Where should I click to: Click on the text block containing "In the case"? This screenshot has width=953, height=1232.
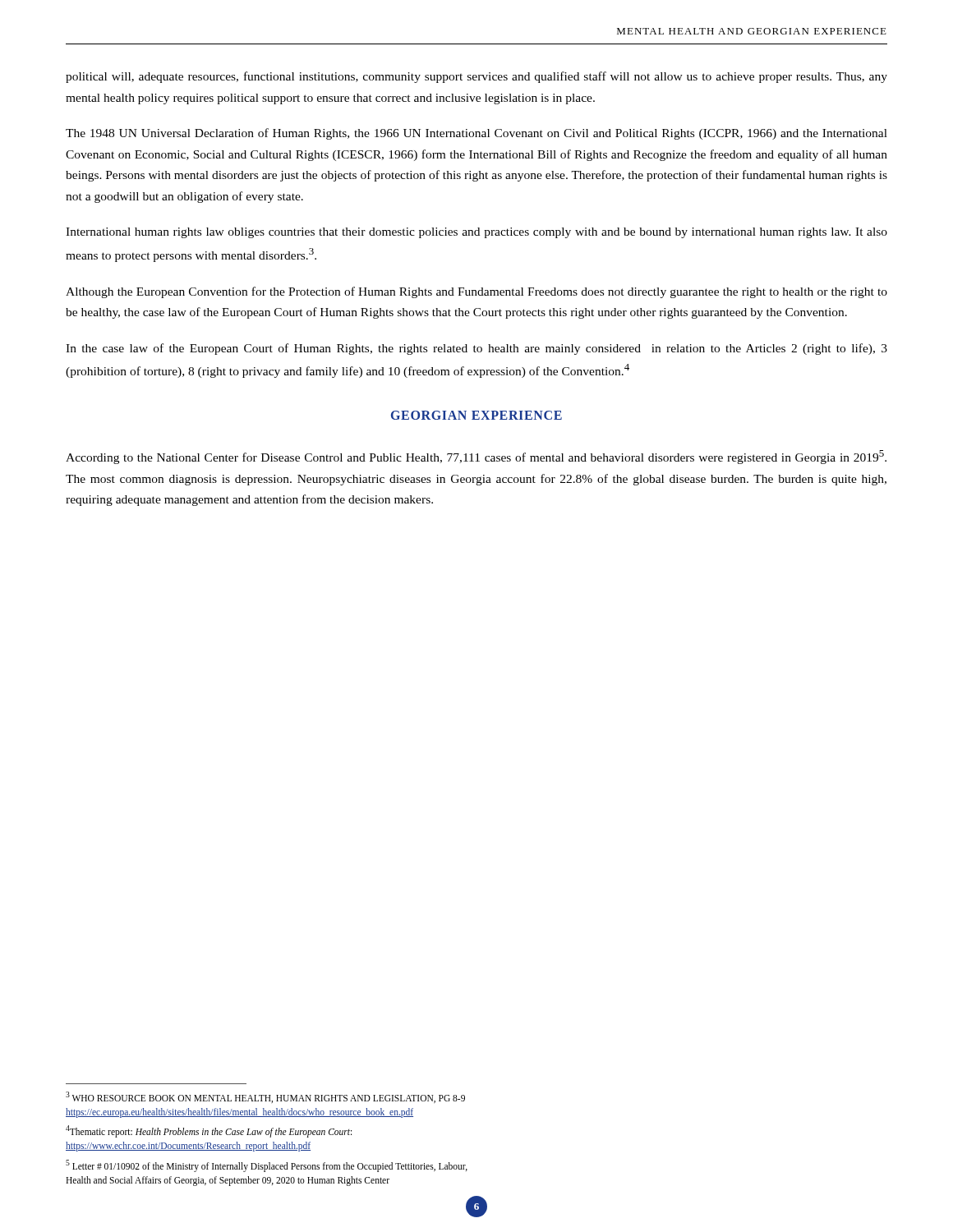(x=476, y=359)
